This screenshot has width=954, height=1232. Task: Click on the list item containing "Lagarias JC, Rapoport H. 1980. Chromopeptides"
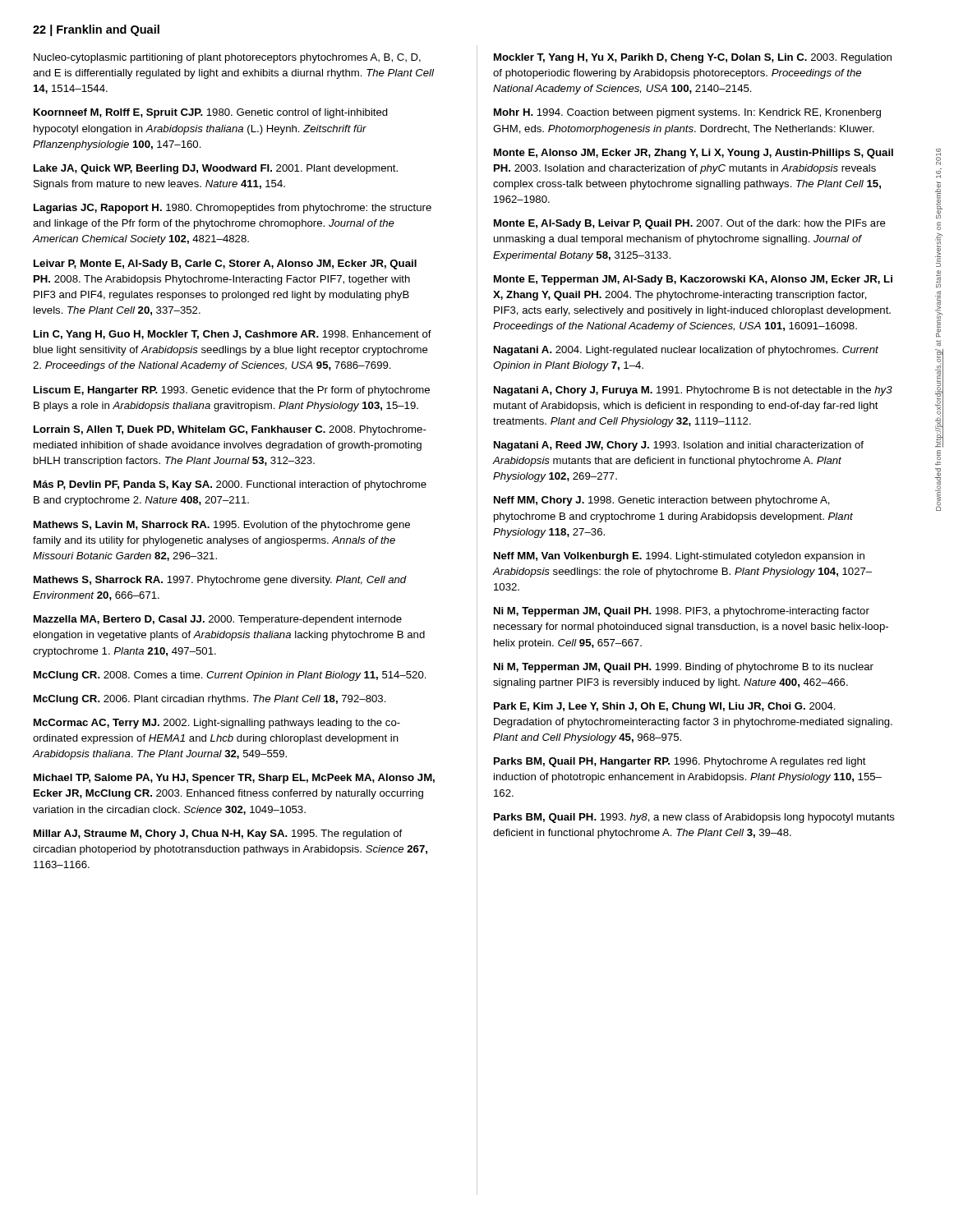coord(232,223)
